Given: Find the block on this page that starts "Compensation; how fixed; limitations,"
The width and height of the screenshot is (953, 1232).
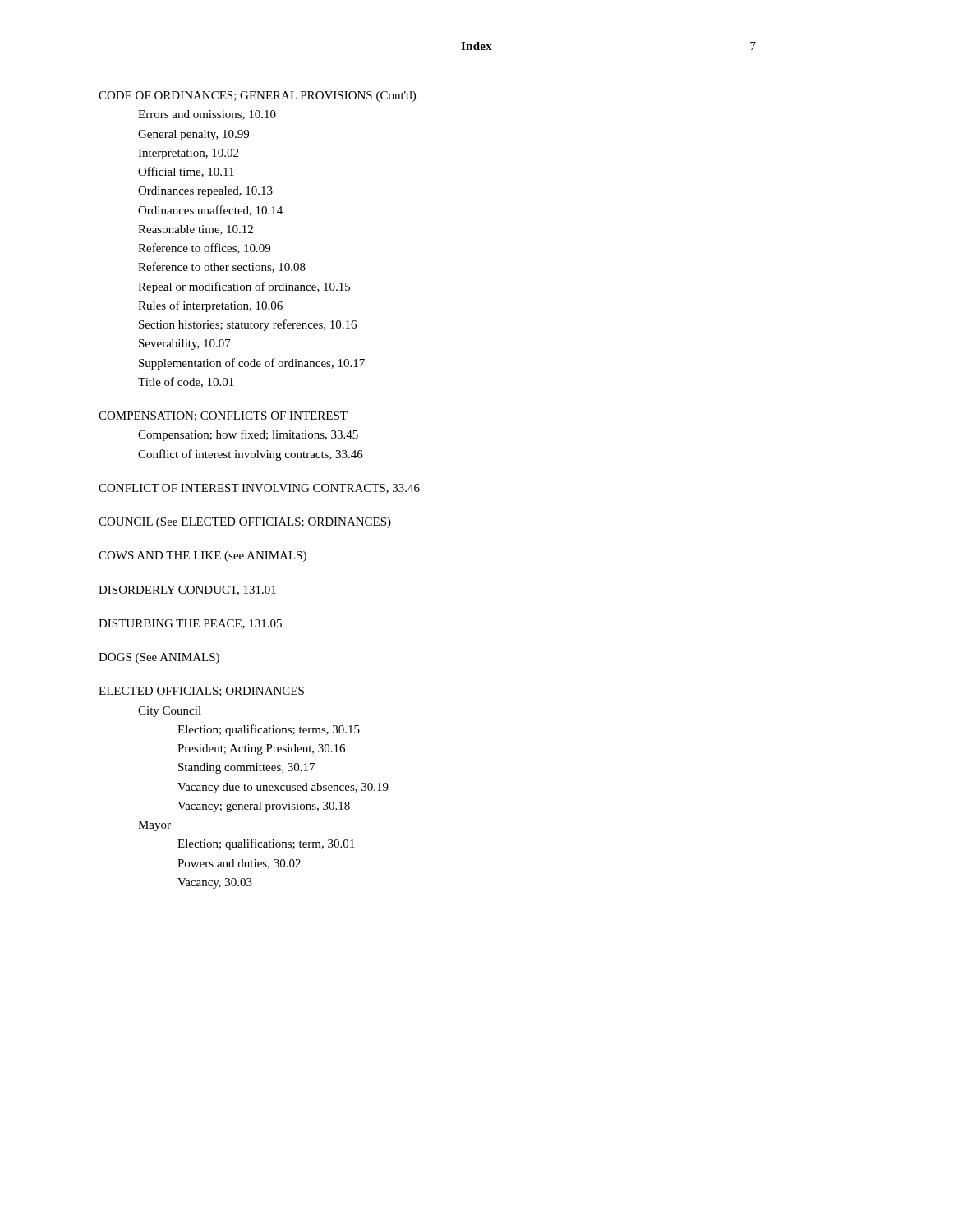Looking at the screenshot, I should pos(248,435).
